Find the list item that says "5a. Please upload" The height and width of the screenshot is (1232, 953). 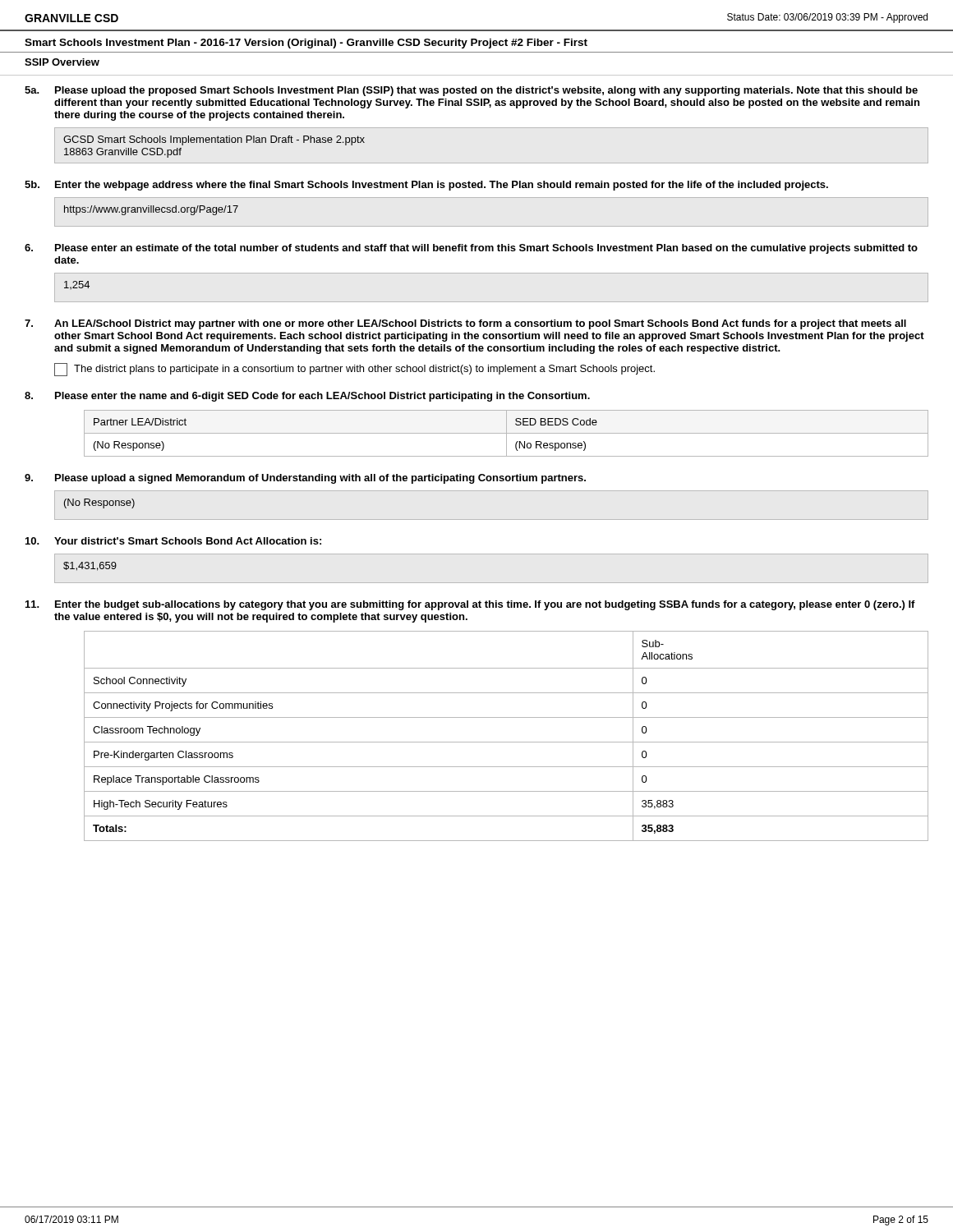476,102
